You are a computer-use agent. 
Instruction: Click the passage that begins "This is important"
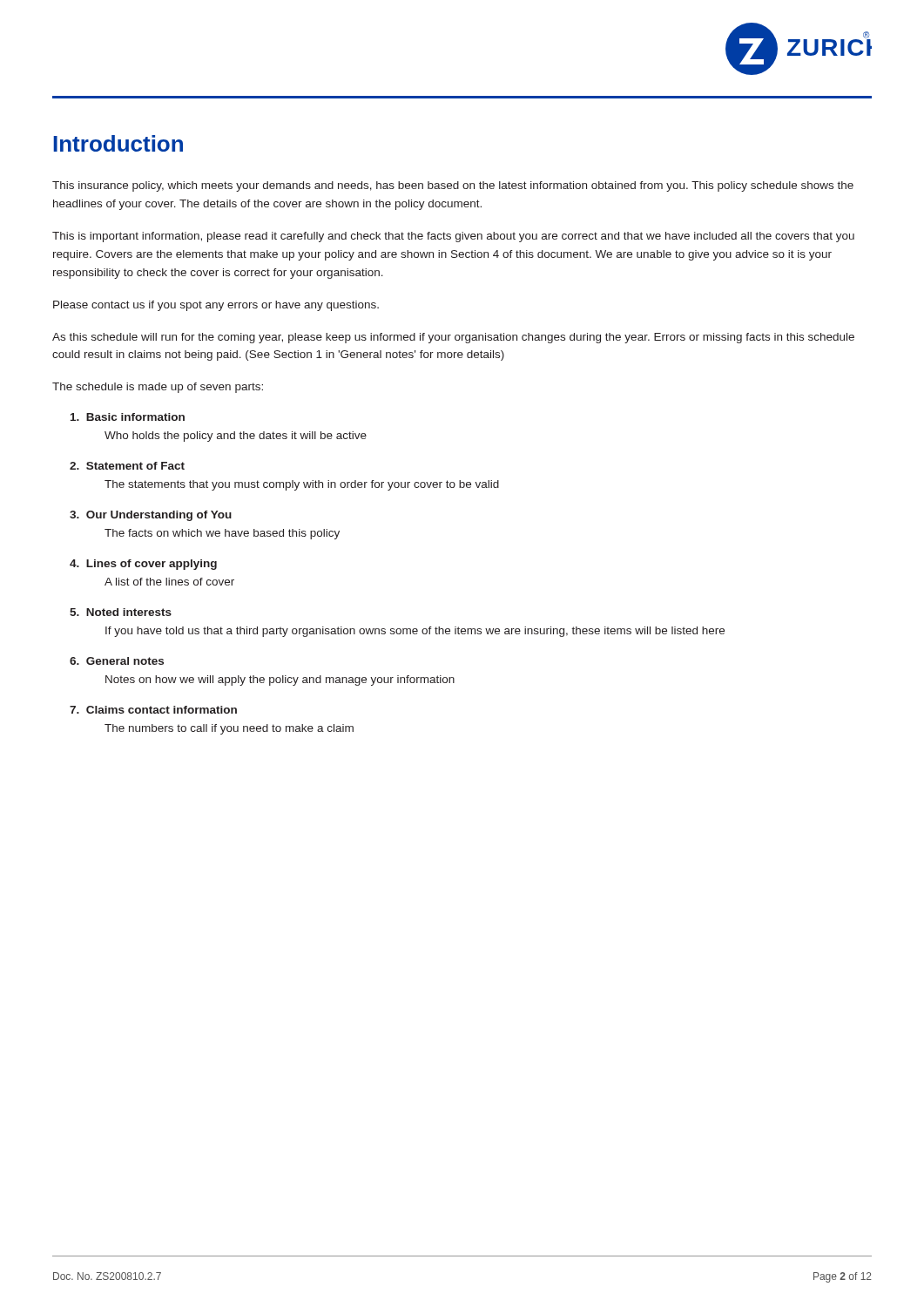454,254
